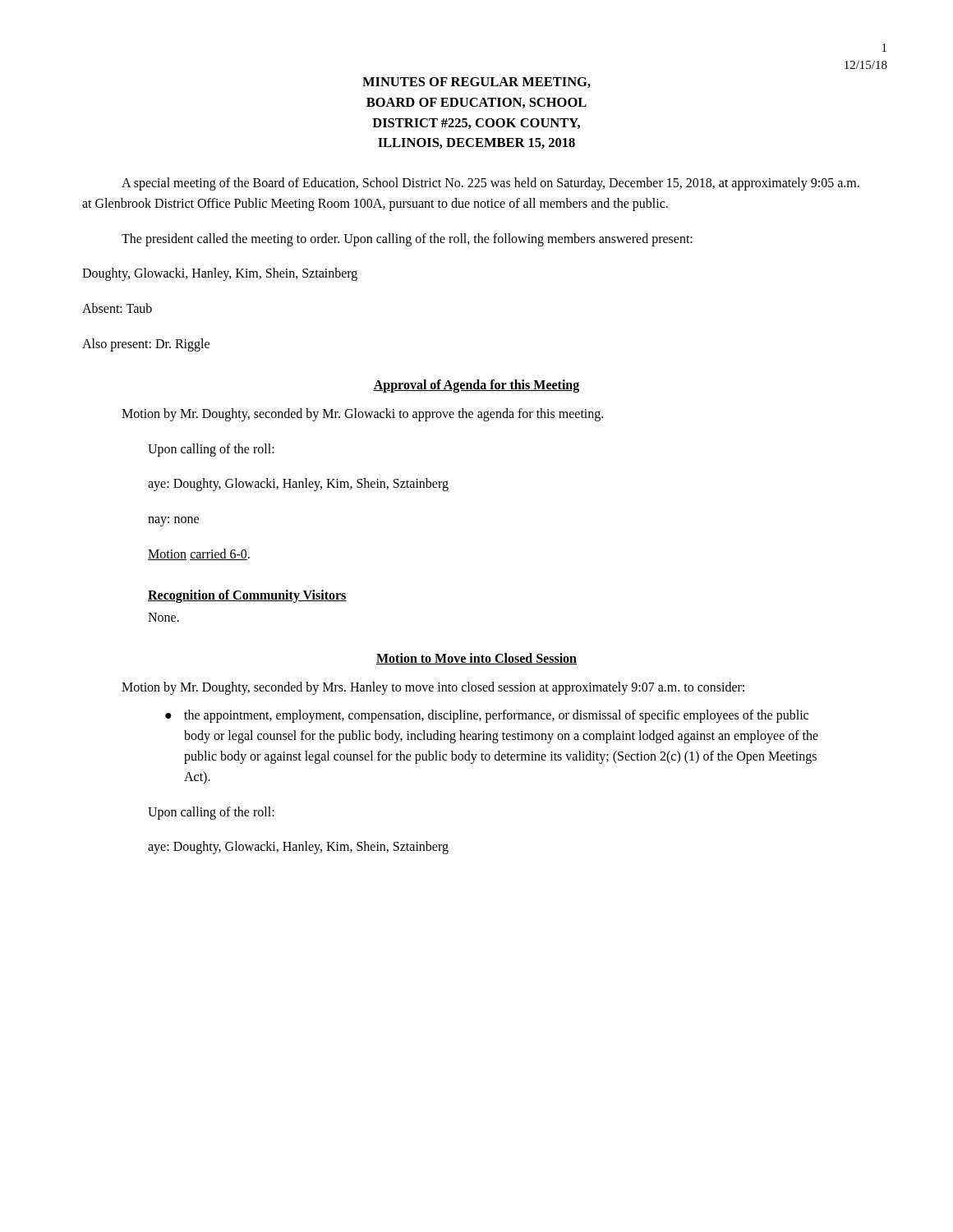The width and height of the screenshot is (953, 1232).
Task: Click where it says "Motion carried 6-0."
Action: tap(199, 554)
